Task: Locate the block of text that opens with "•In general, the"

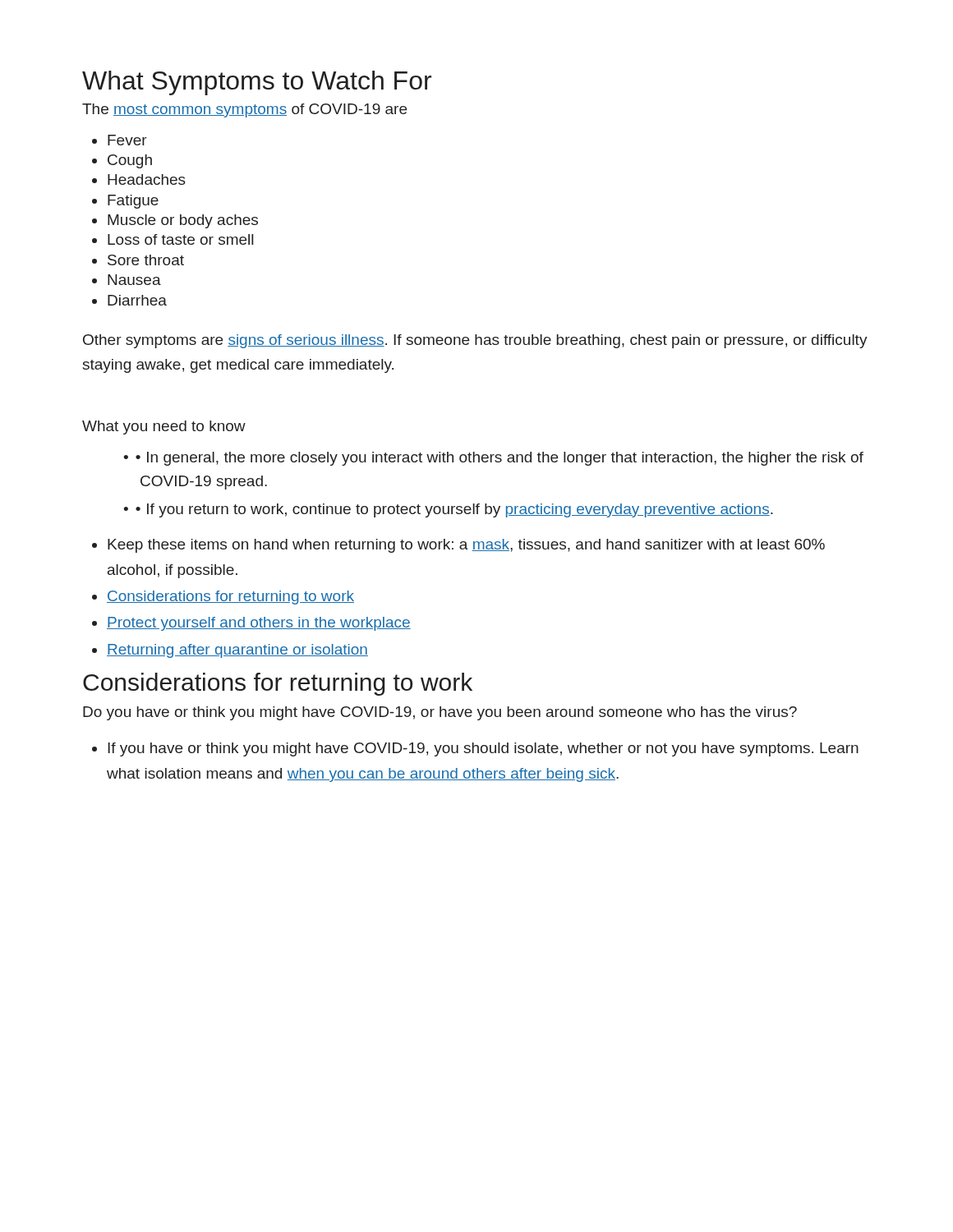Action: [497, 469]
